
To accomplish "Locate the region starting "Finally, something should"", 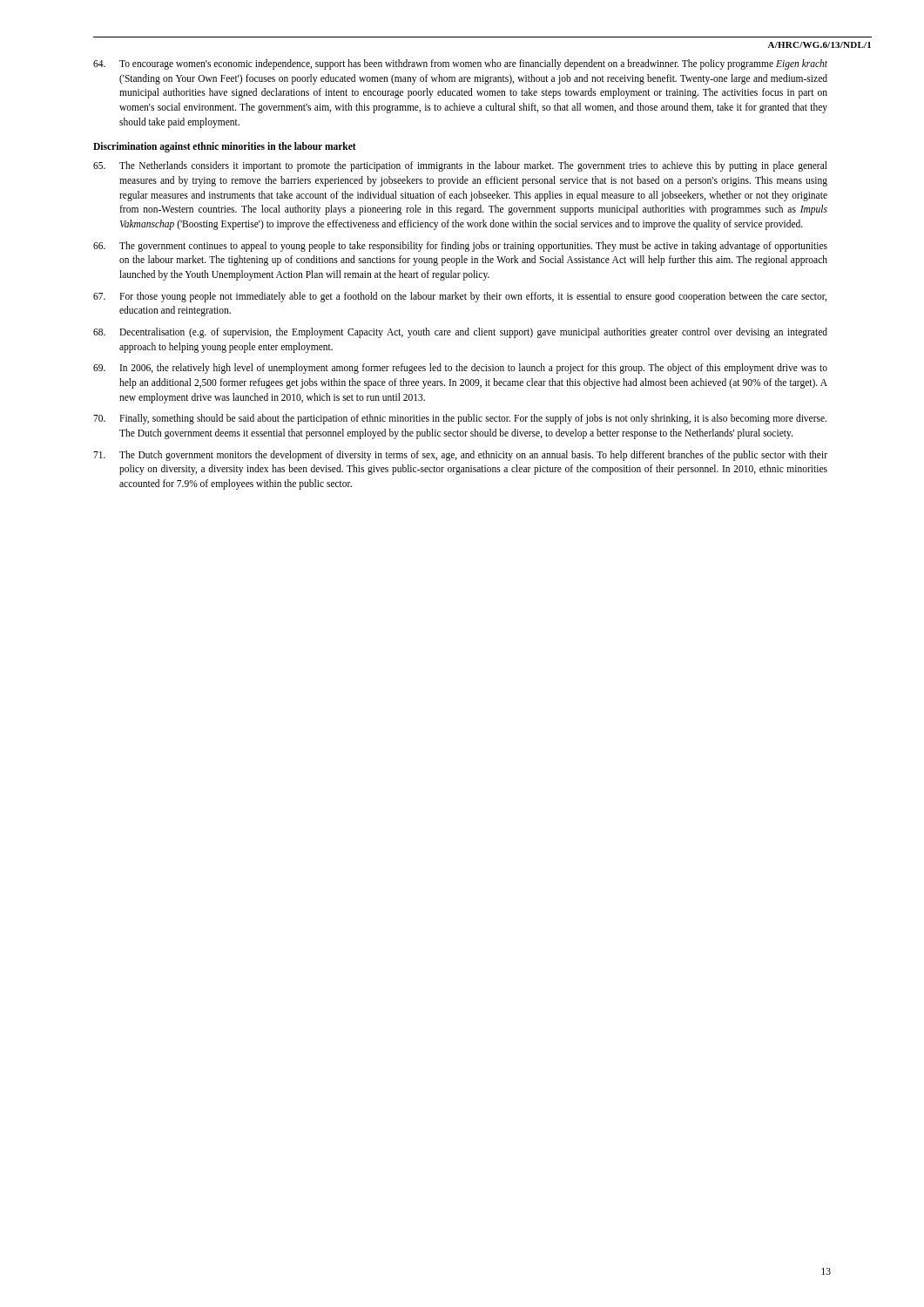I will [x=460, y=426].
